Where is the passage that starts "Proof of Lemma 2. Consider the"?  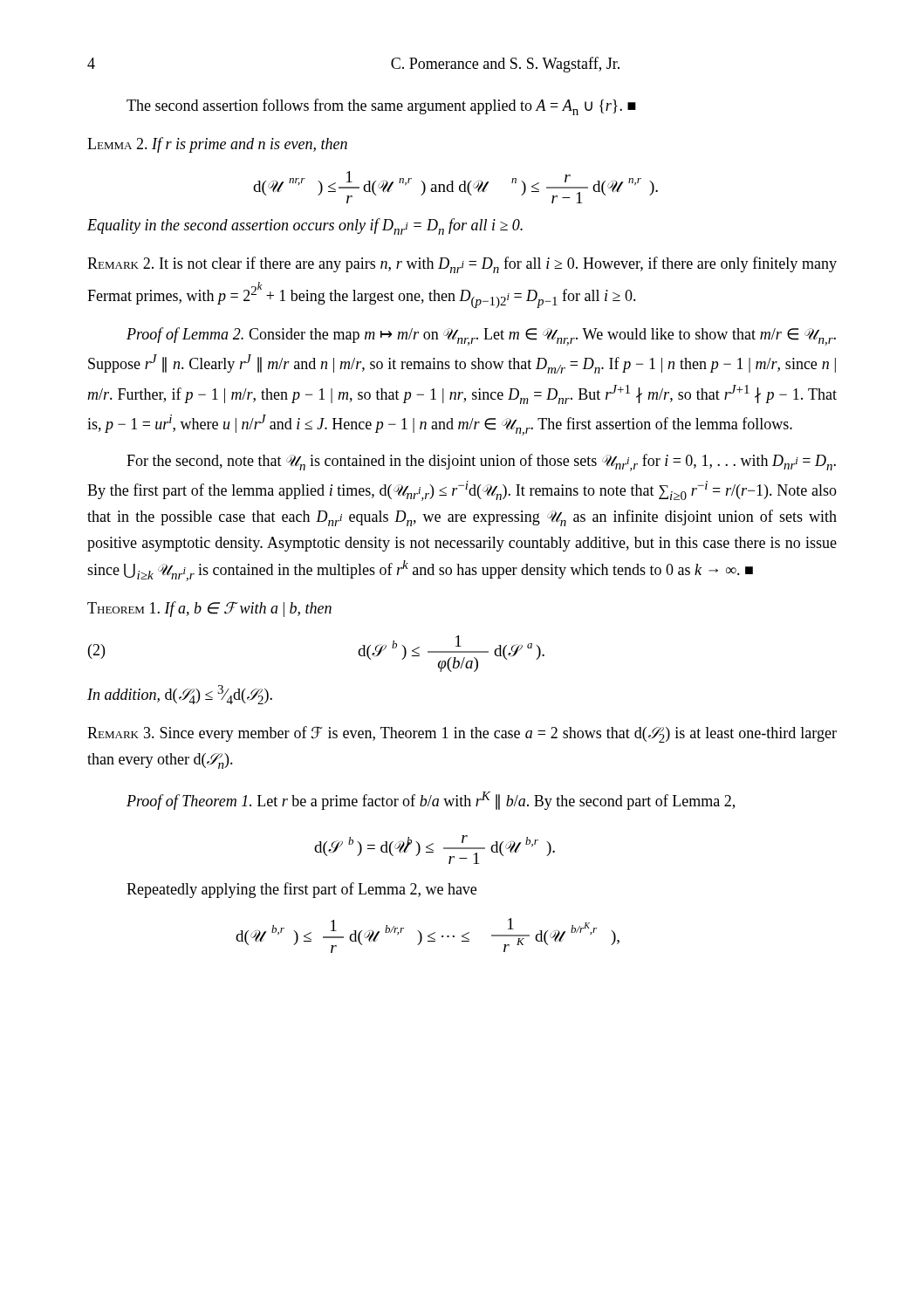[x=462, y=381]
